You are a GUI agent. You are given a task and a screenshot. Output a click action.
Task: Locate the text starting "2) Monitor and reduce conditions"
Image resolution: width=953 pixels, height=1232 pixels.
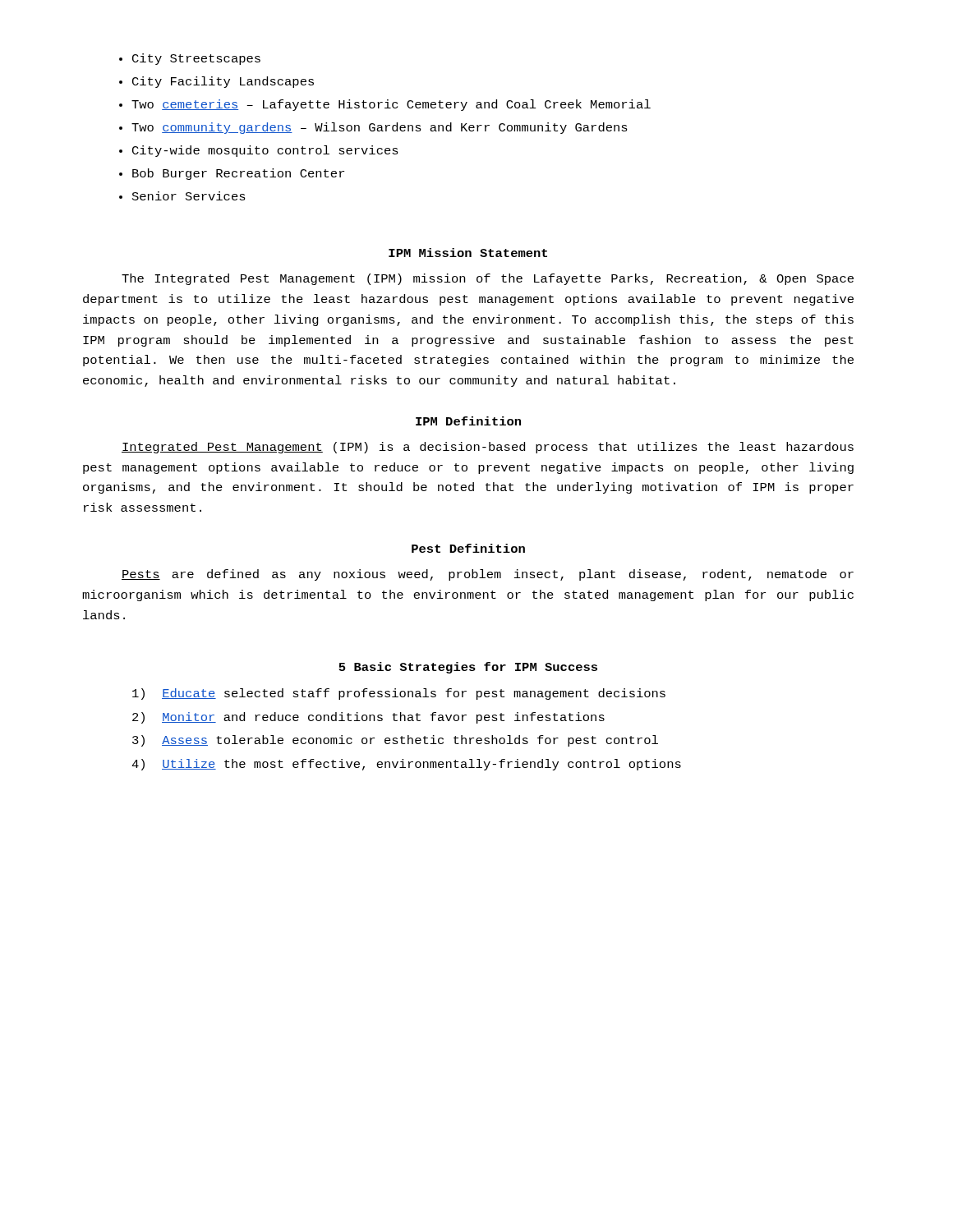368,718
